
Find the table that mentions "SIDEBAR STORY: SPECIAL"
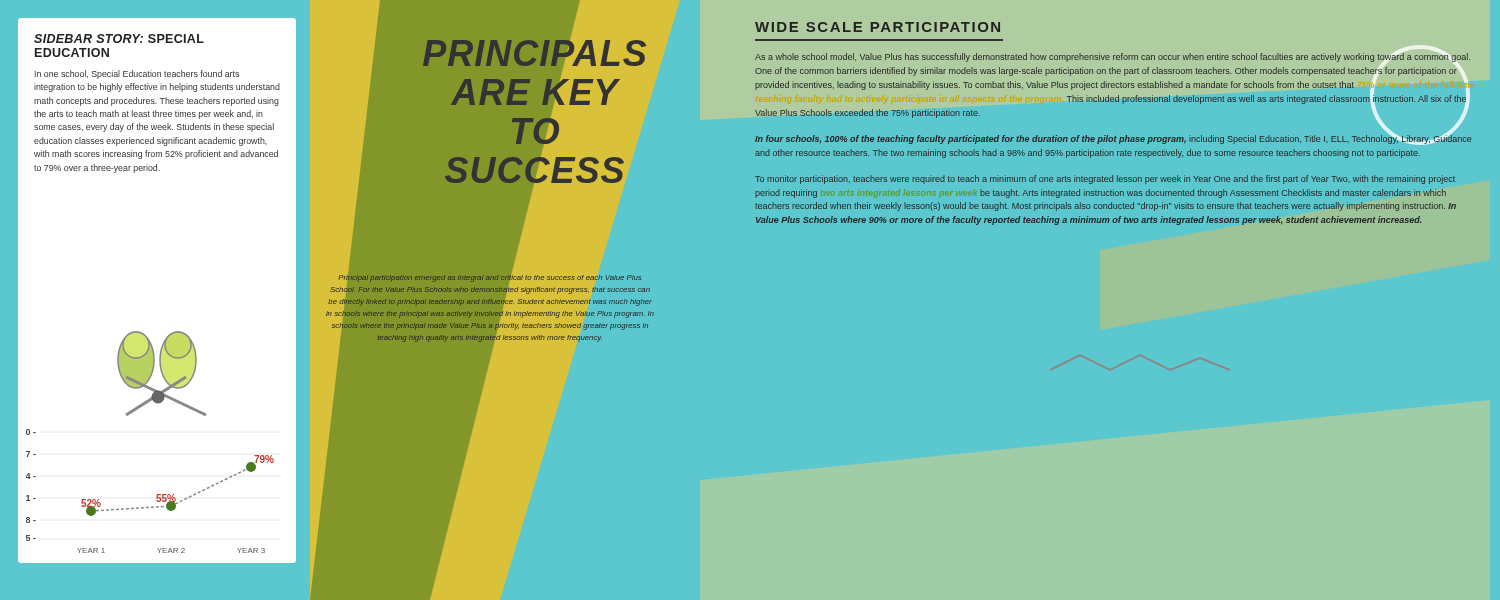[x=157, y=290]
